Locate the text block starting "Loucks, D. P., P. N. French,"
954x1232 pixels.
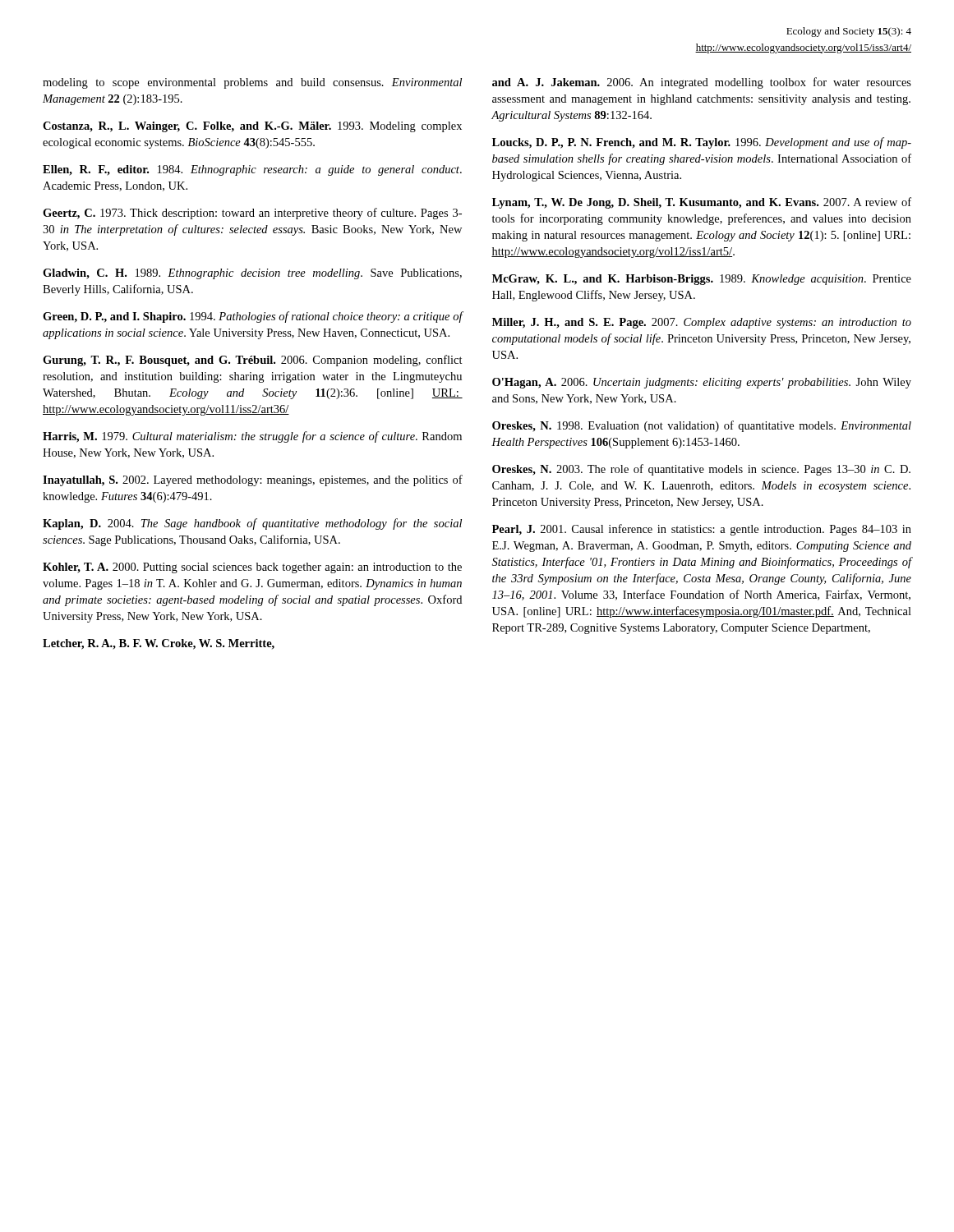point(702,158)
